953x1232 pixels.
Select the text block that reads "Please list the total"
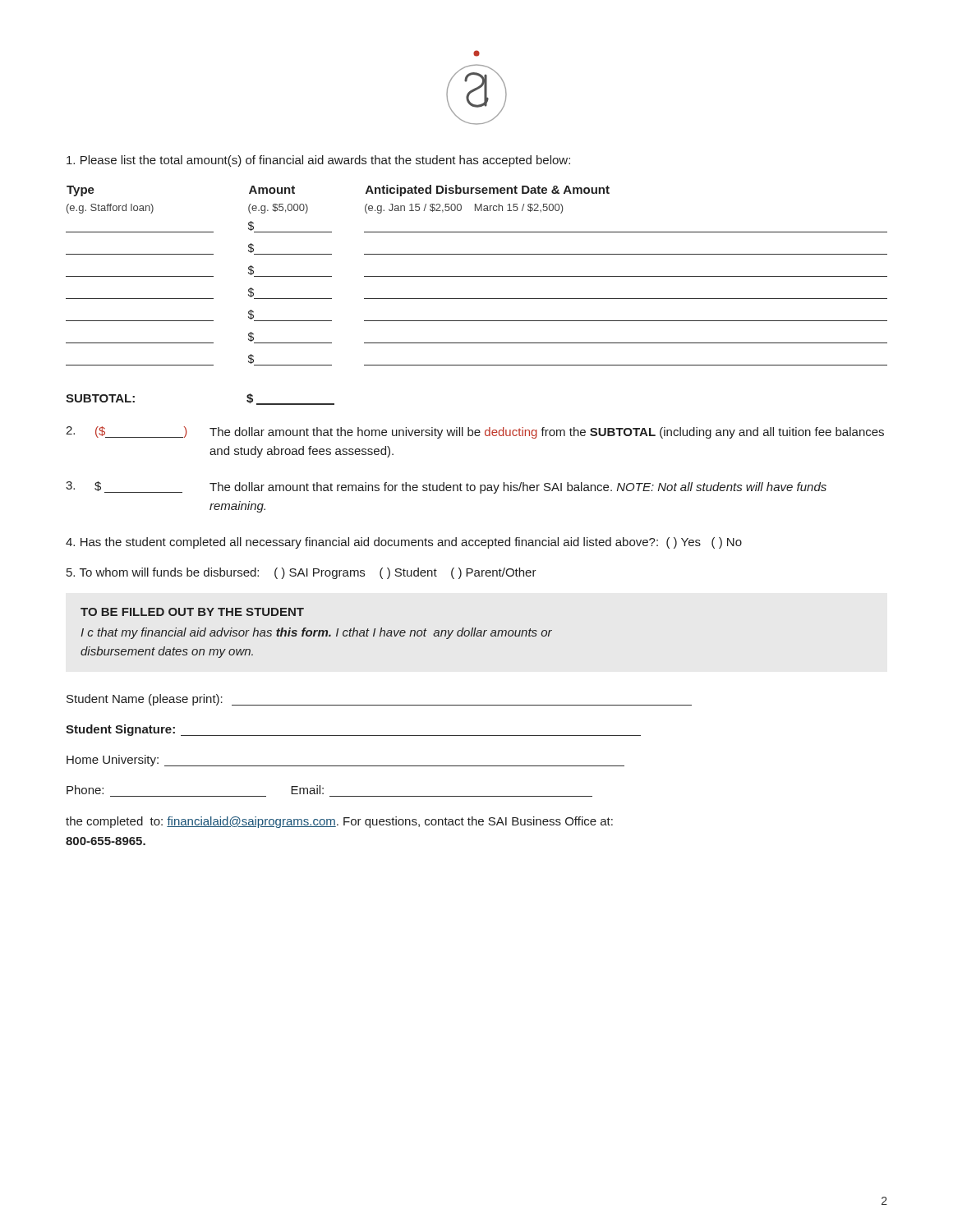click(318, 160)
